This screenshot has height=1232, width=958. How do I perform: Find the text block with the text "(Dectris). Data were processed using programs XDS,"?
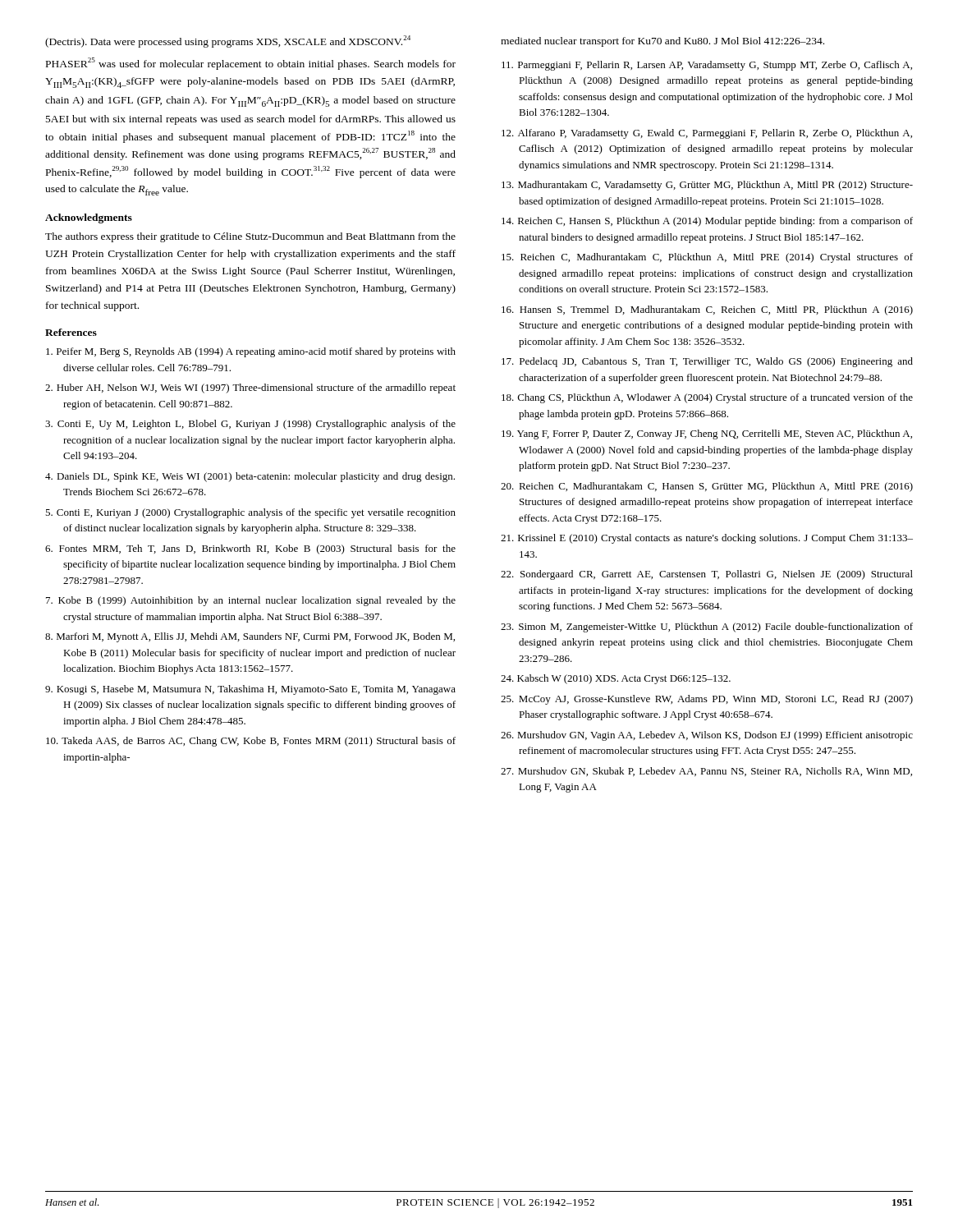point(250,116)
